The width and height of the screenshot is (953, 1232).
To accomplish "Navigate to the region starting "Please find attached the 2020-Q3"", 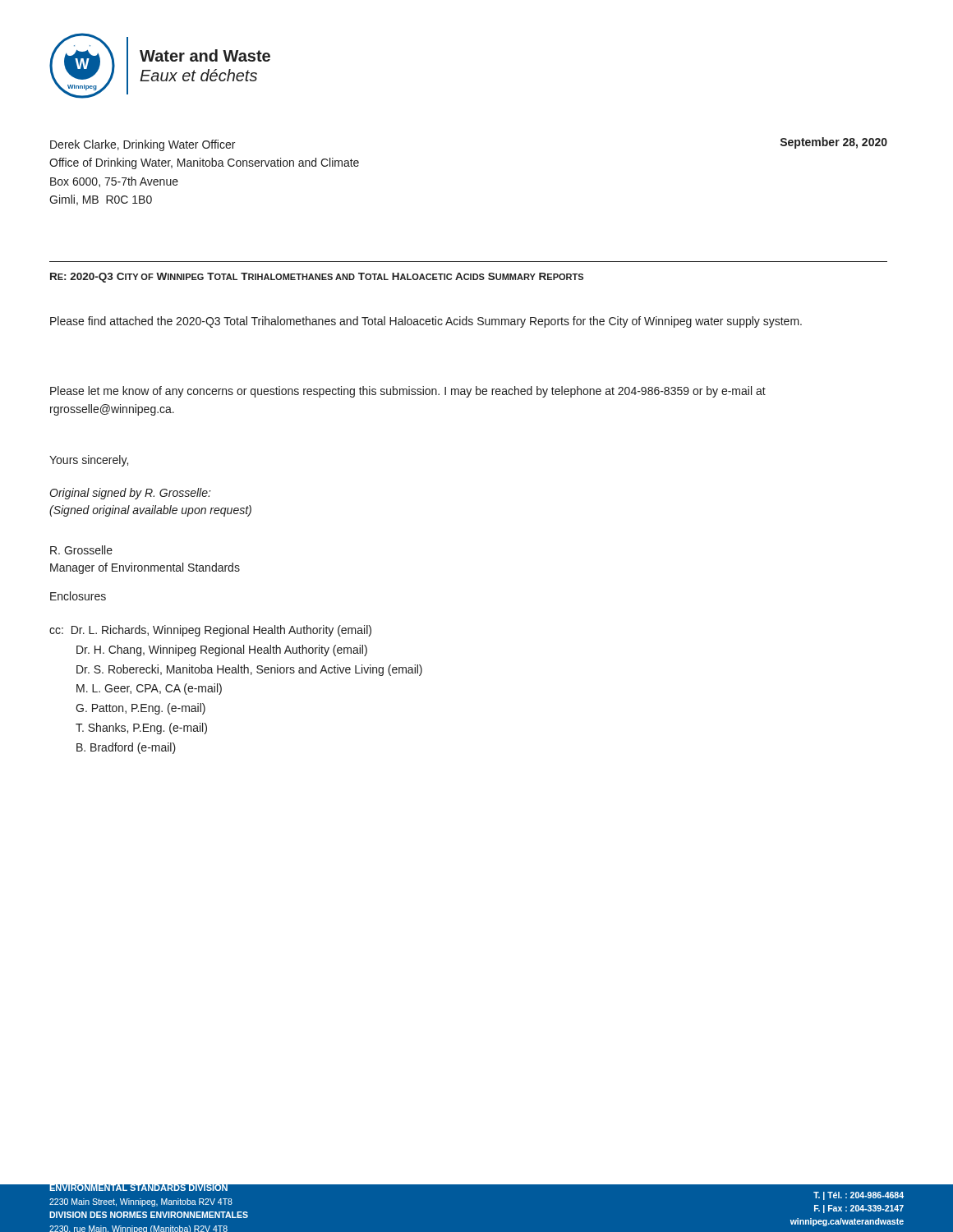I will pos(426,321).
